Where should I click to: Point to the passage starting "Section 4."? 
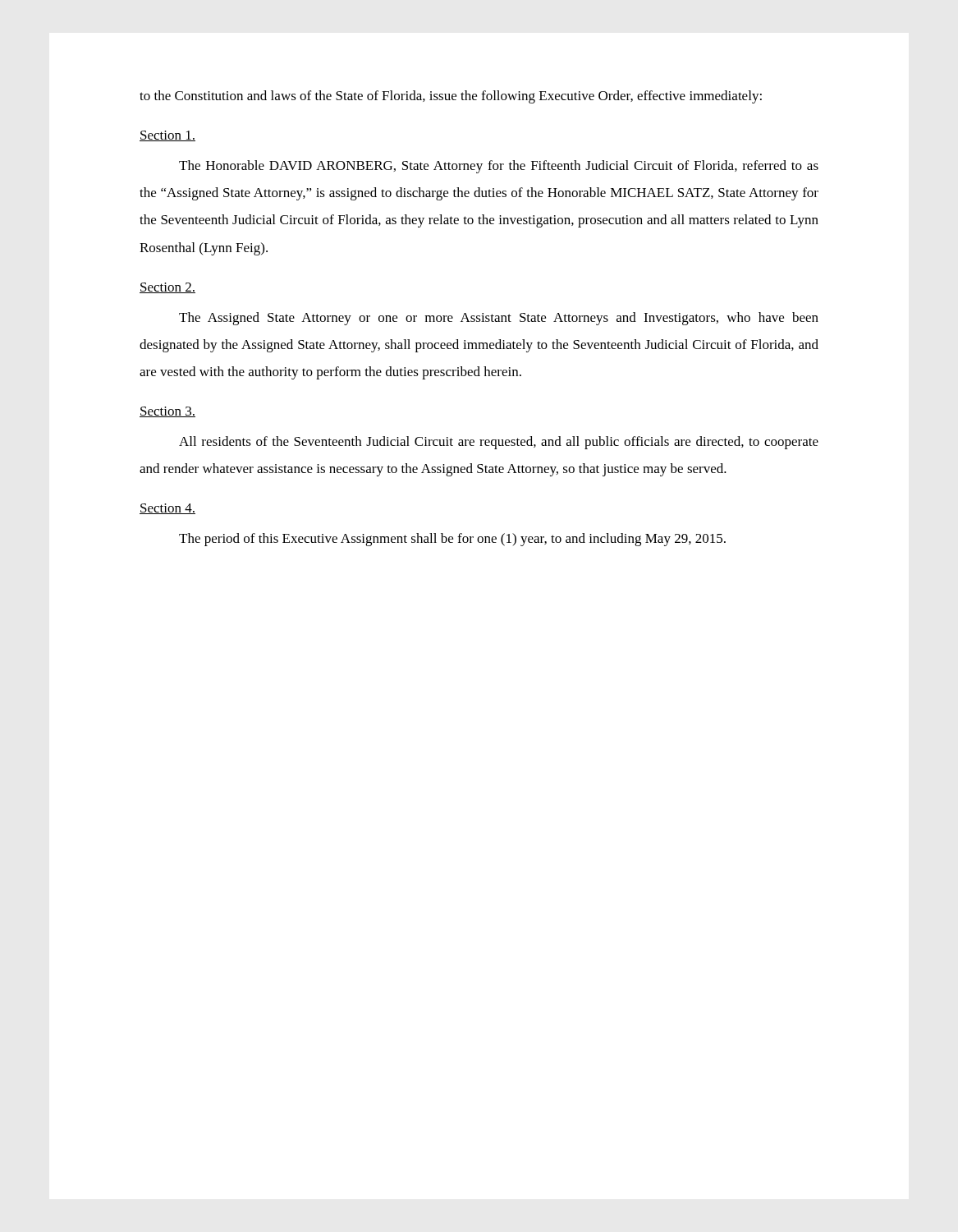pos(167,508)
